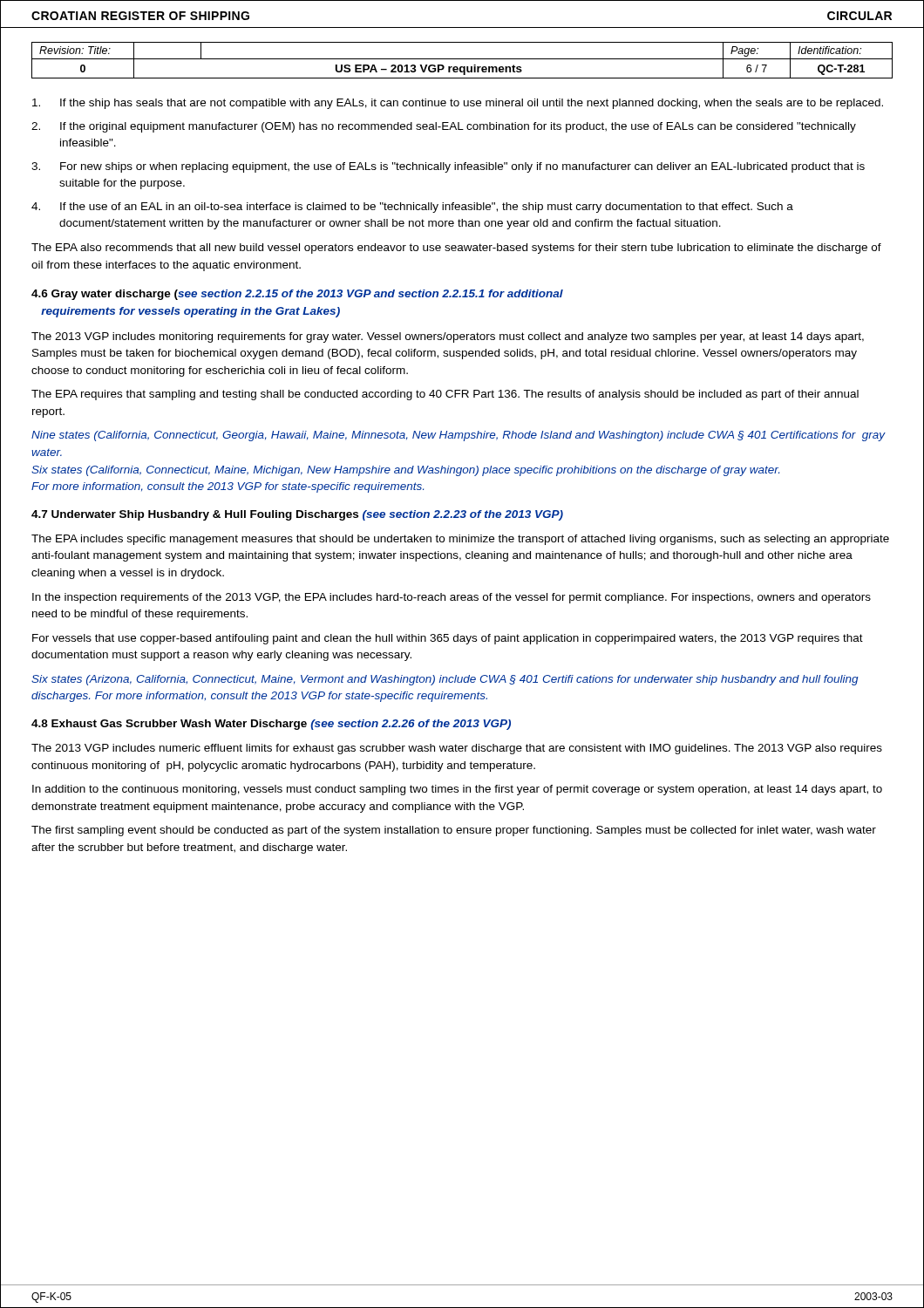Find the text block starting "The EPA requires that"
The image size is (924, 1308).
(x=445, y=402)
